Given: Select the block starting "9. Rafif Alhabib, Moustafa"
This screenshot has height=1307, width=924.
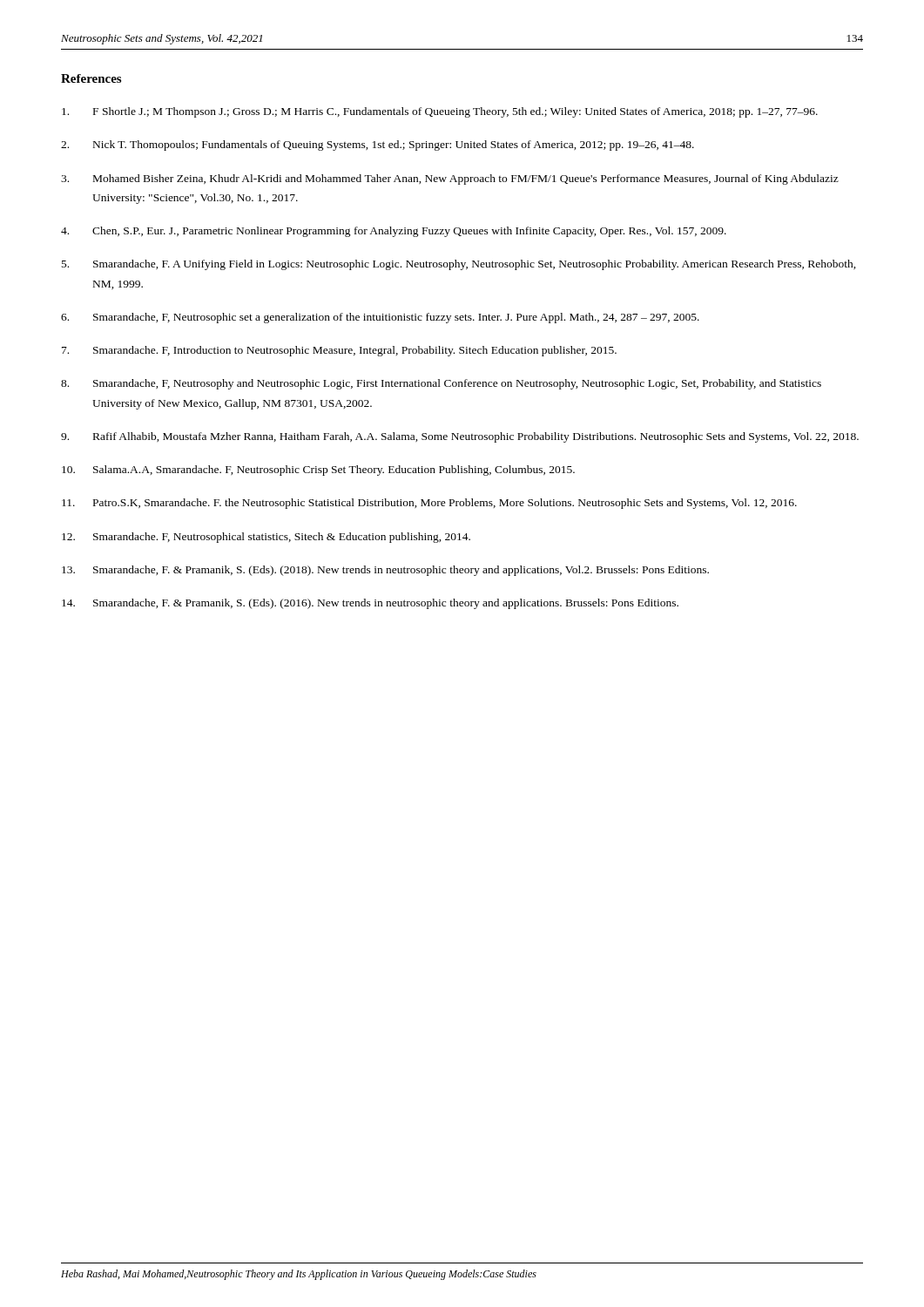Looking at the screenshot, I should [x=462, y=437].
